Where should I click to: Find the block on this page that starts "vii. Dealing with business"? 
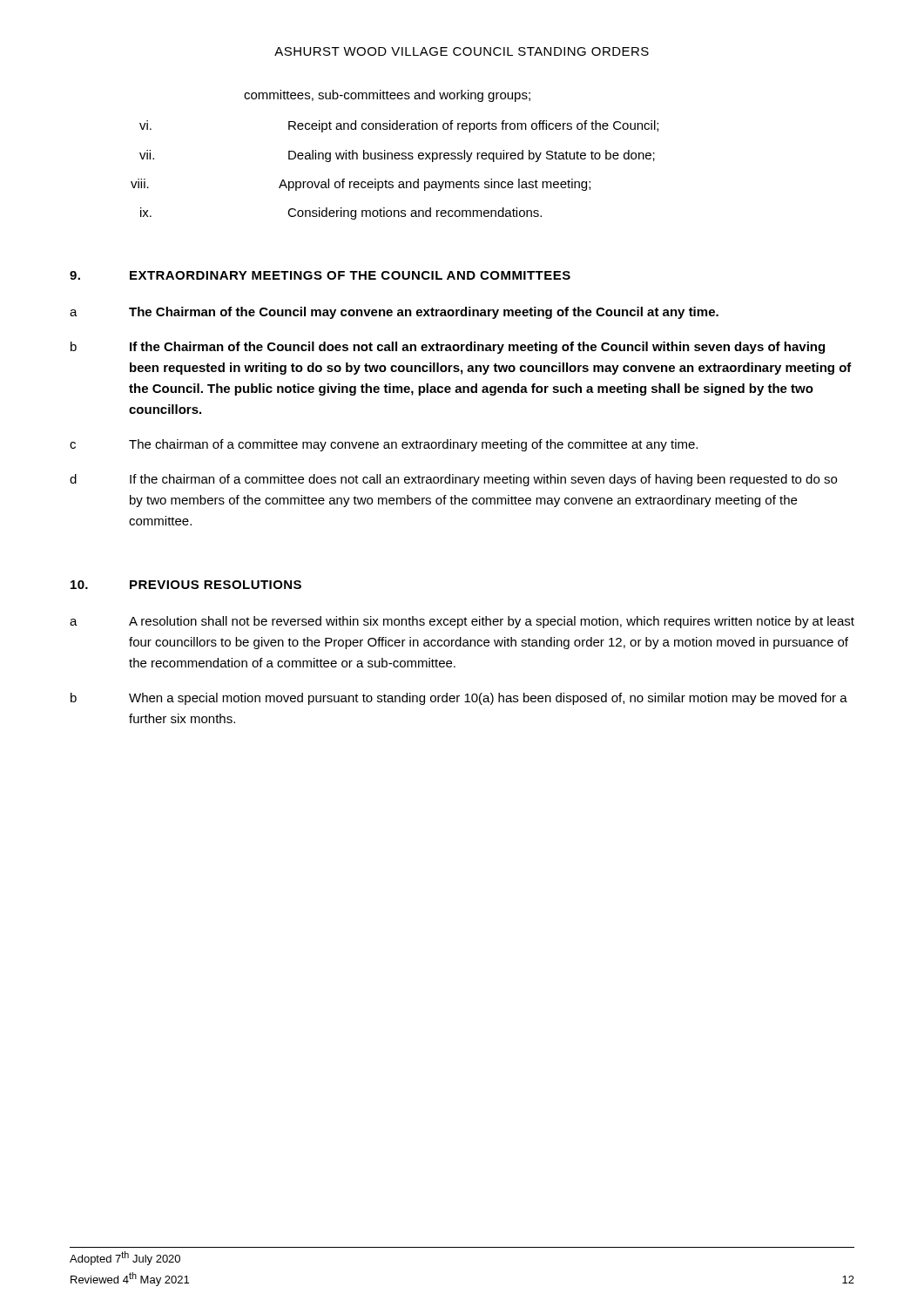[x=363, y=154]
